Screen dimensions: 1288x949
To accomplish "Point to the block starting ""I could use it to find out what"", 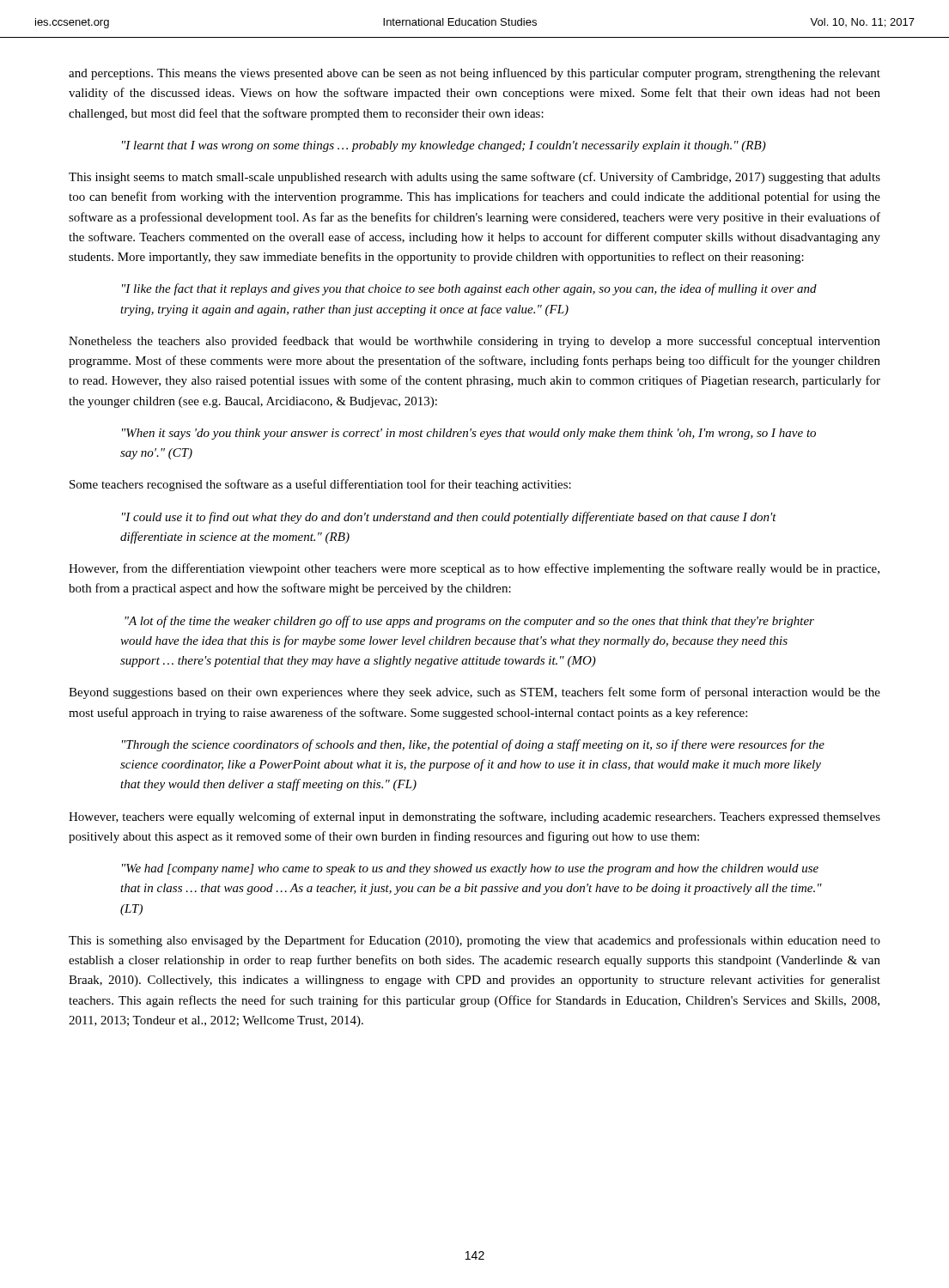I will click(448, 526).
